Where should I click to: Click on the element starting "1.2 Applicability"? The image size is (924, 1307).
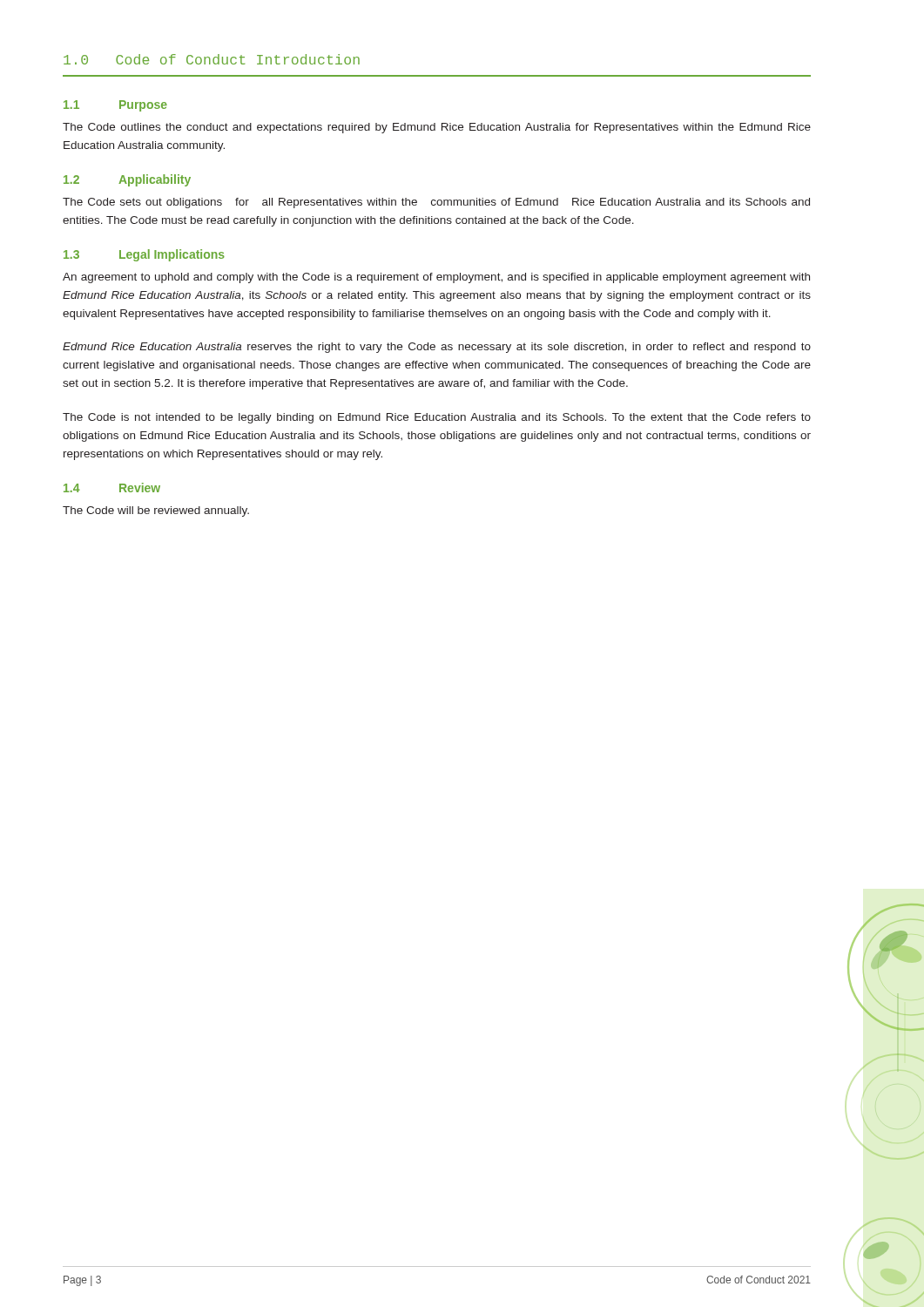[127, 179]
